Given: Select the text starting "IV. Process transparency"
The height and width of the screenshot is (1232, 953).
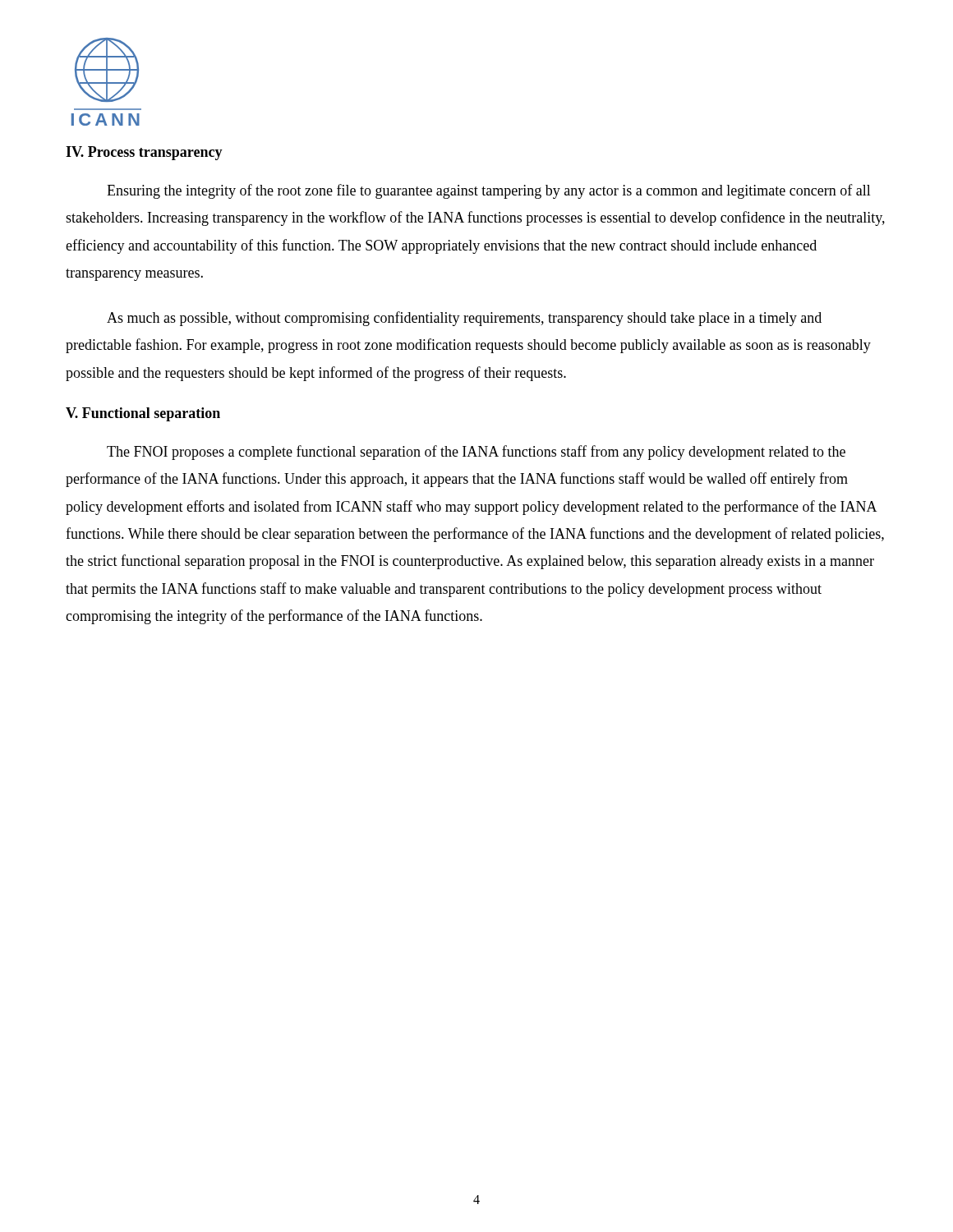Looking at the screenshot, I should pos(144,152).
